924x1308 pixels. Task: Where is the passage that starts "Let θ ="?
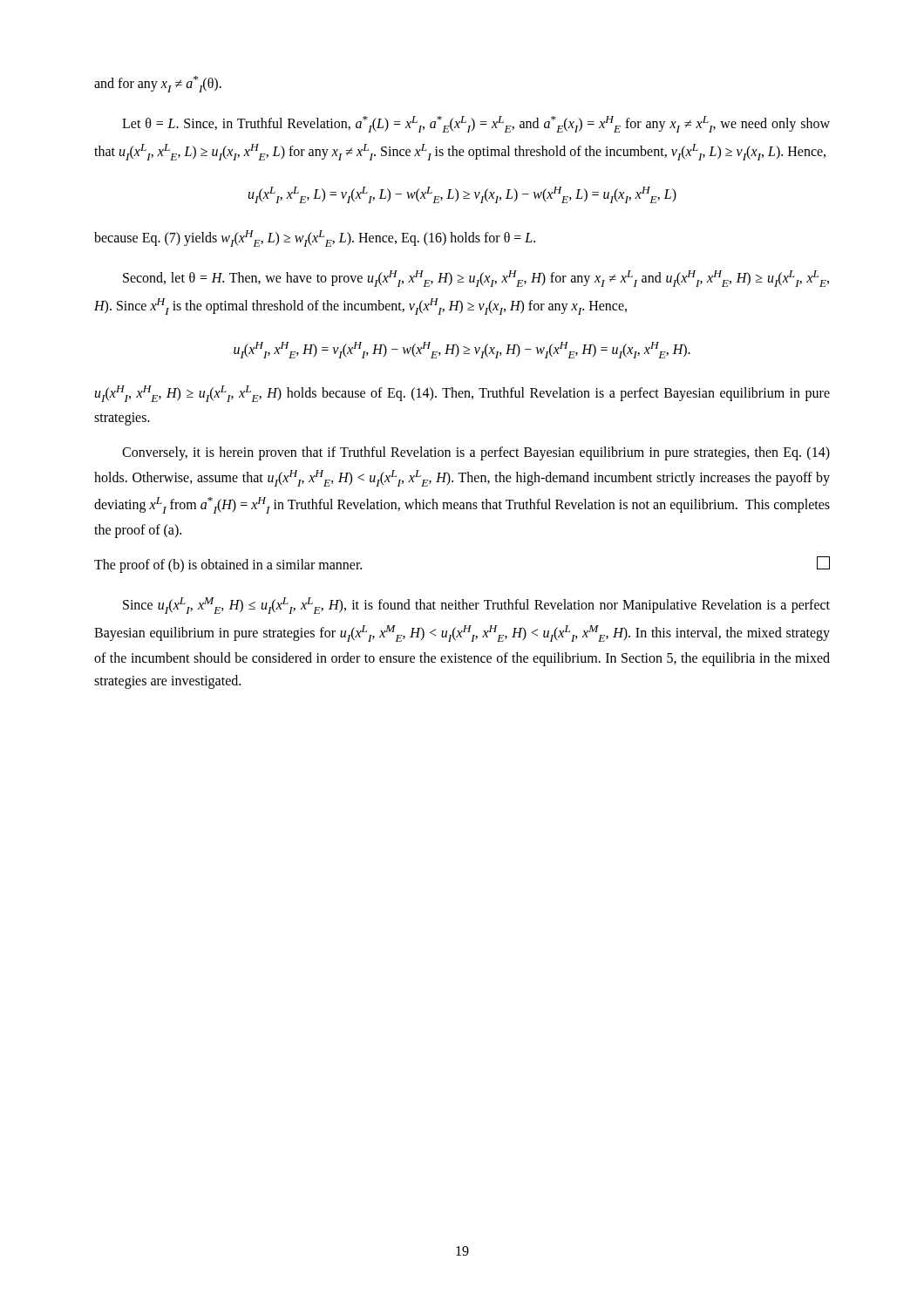(x=462, y=137)
